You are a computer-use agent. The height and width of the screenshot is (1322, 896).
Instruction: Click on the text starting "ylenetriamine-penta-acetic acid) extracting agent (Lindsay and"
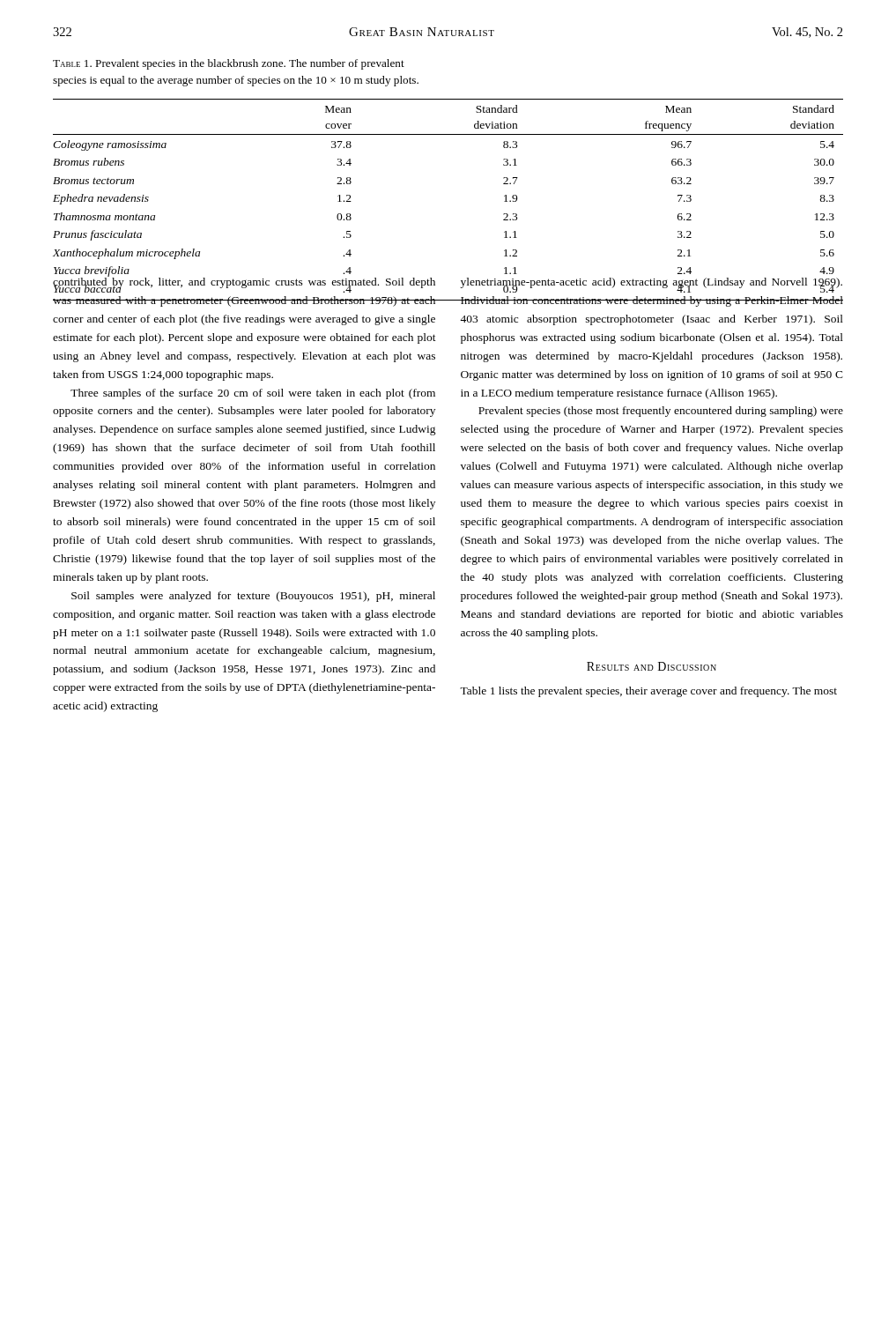coord(652,487)
